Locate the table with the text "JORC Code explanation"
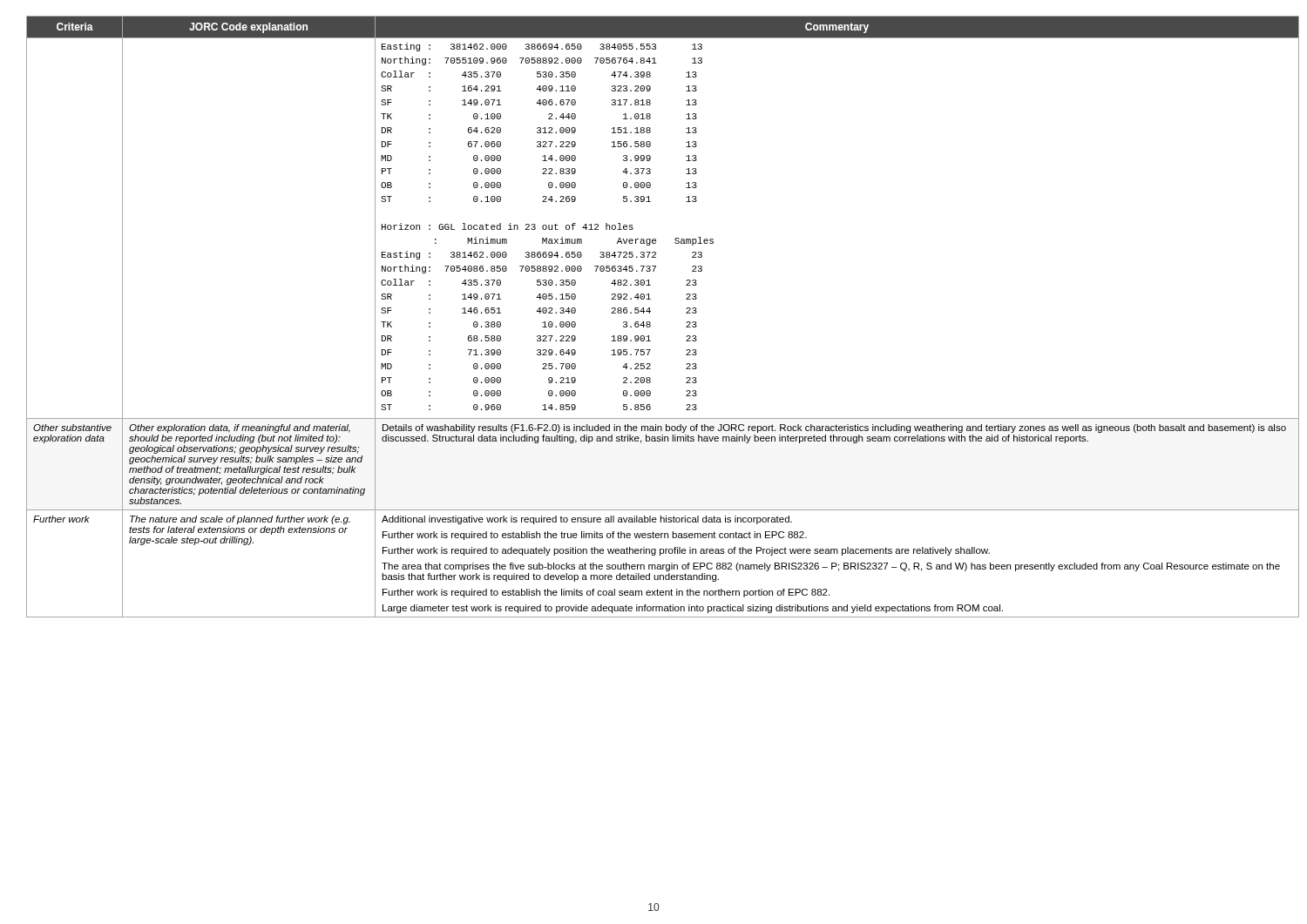 [654, 317]
